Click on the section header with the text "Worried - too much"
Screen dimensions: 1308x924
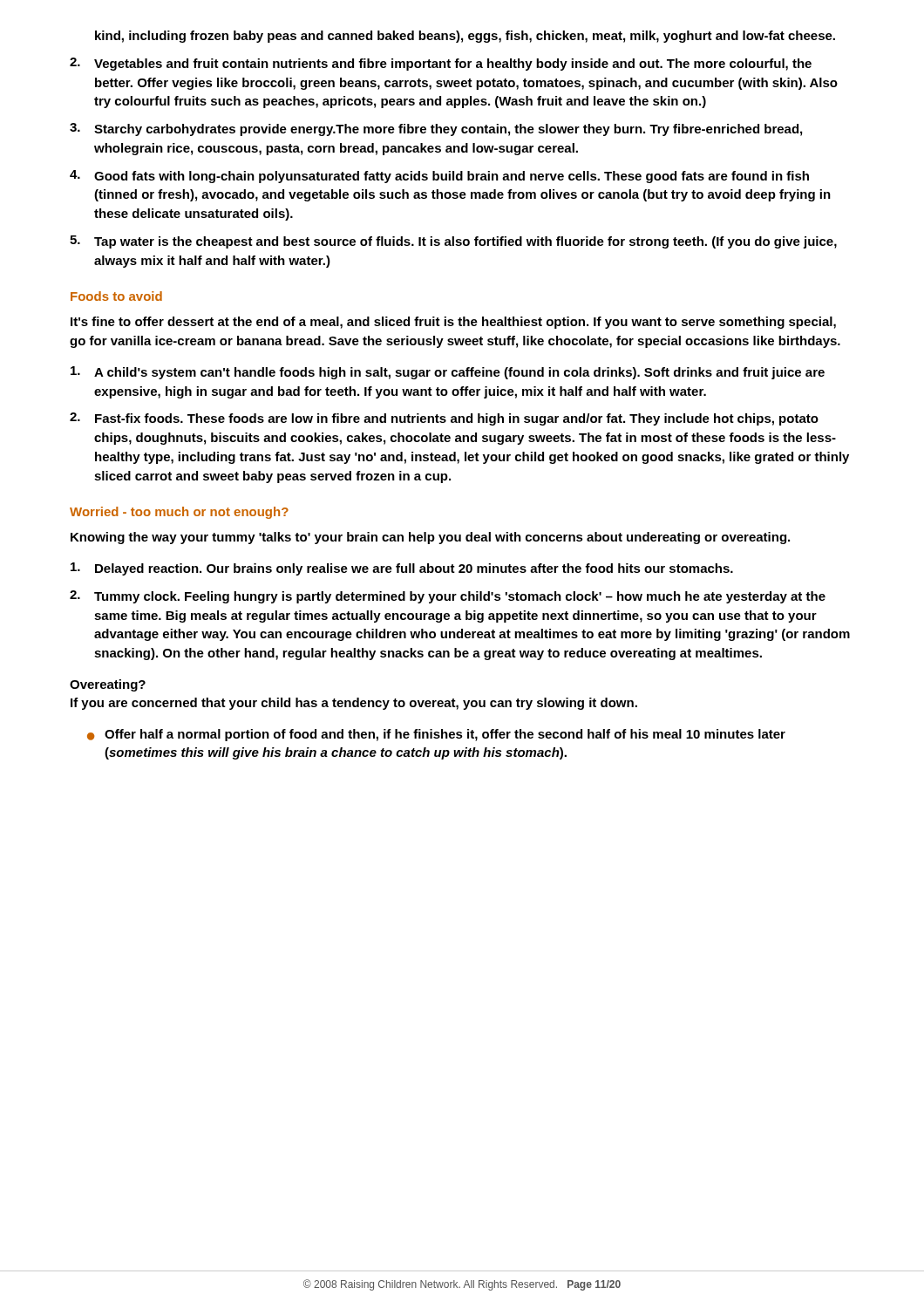pyautogui.click(x=179, y=512)
